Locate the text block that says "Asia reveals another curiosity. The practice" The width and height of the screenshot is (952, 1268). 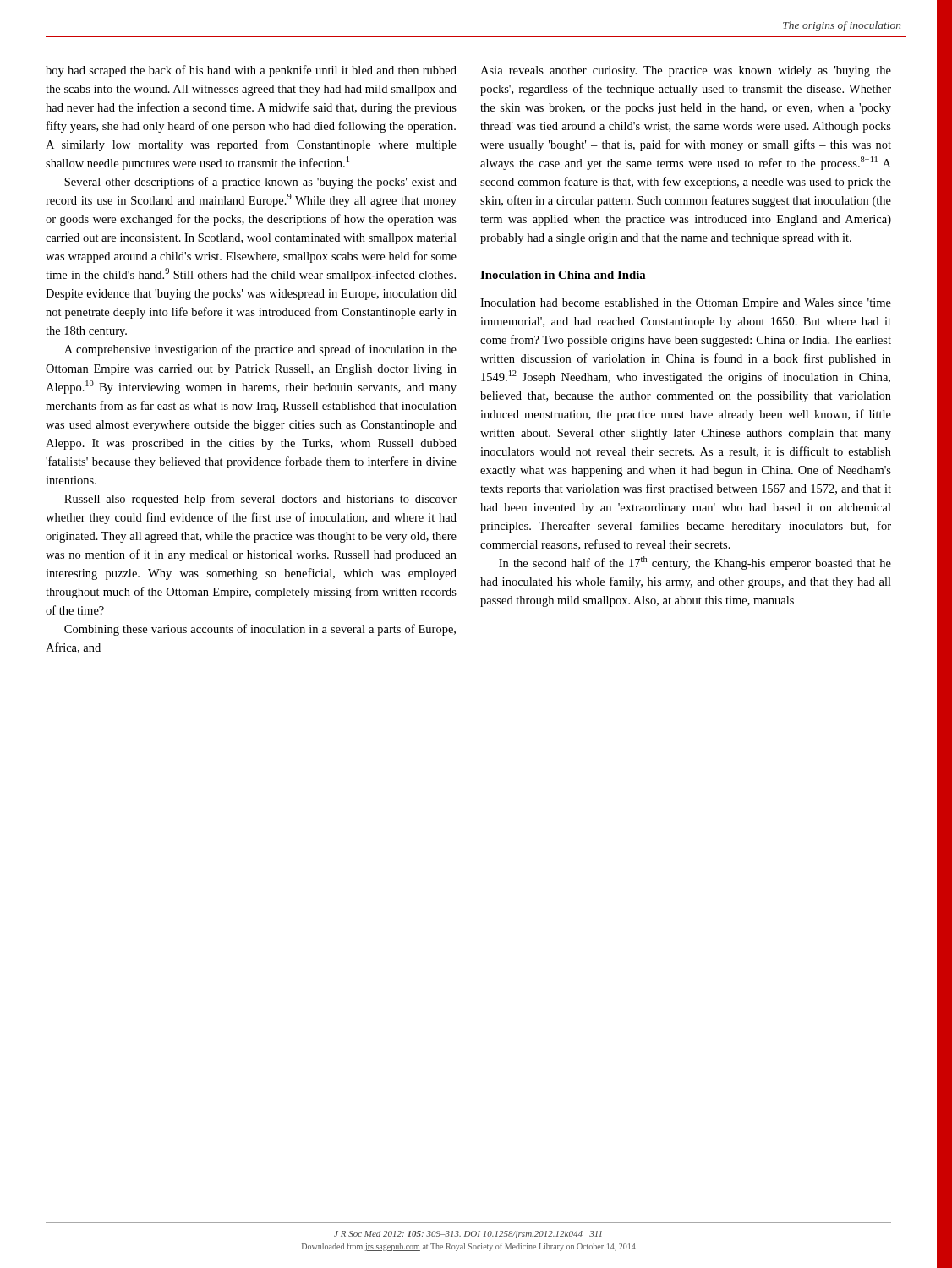pyautogui.click(x=686, y=154)
